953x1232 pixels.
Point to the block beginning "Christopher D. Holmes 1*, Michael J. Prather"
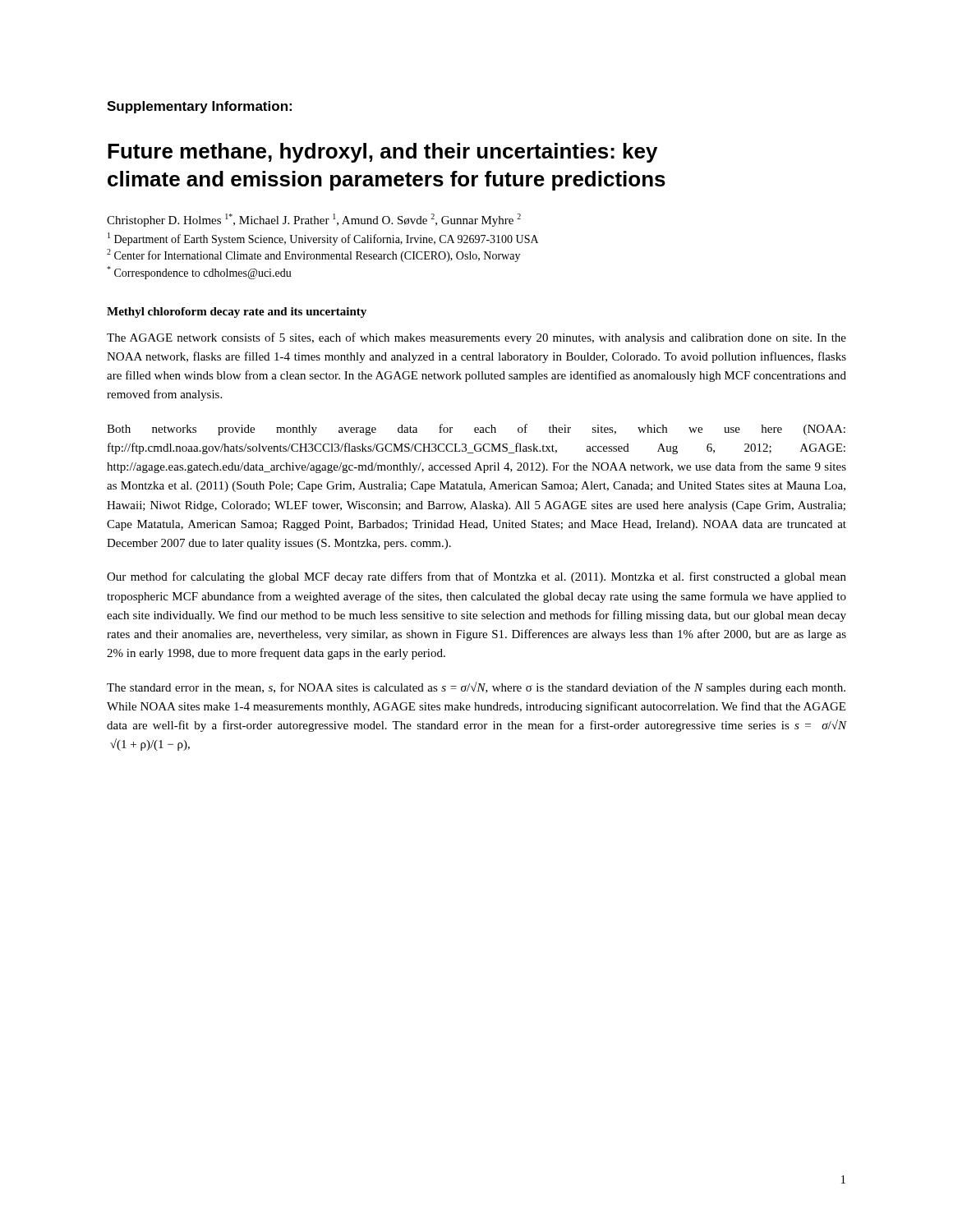coord(314,219)
